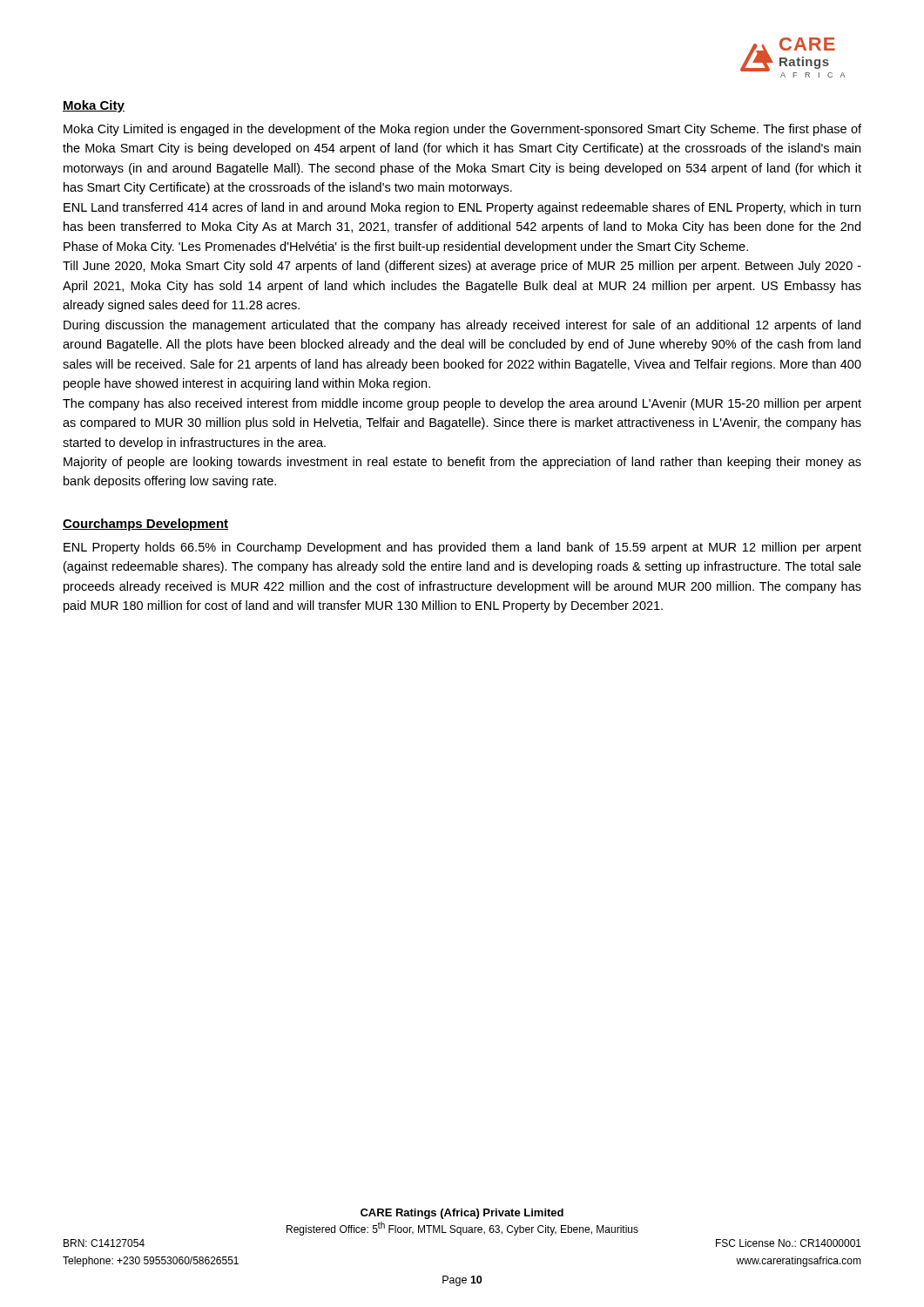Viewport: 924px width, 1307px height.
Task: Select the region starting "The company has also received interest from"
Action: tap(462, 423)
